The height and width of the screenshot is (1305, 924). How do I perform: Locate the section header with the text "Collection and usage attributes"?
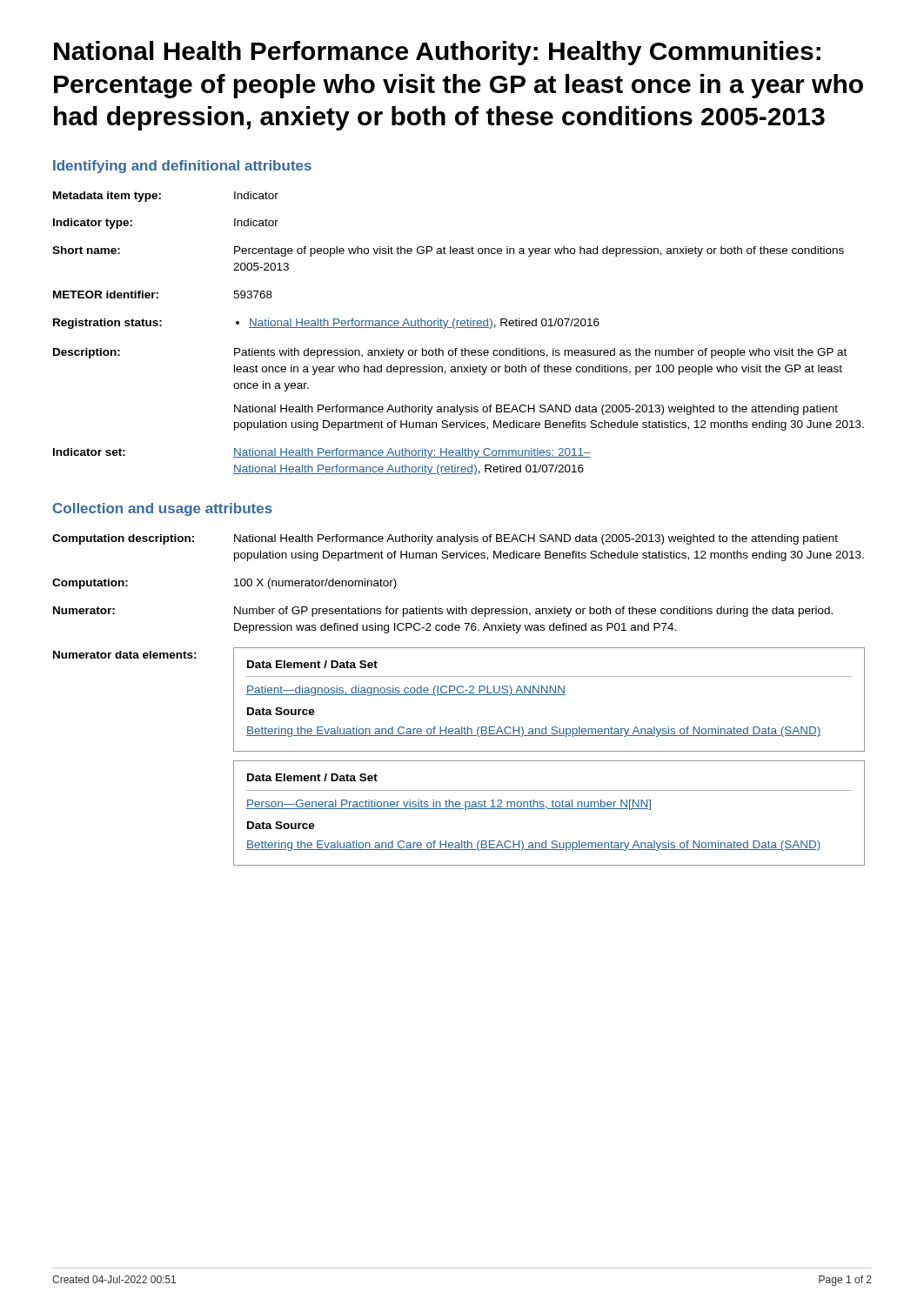click(162, 509)
